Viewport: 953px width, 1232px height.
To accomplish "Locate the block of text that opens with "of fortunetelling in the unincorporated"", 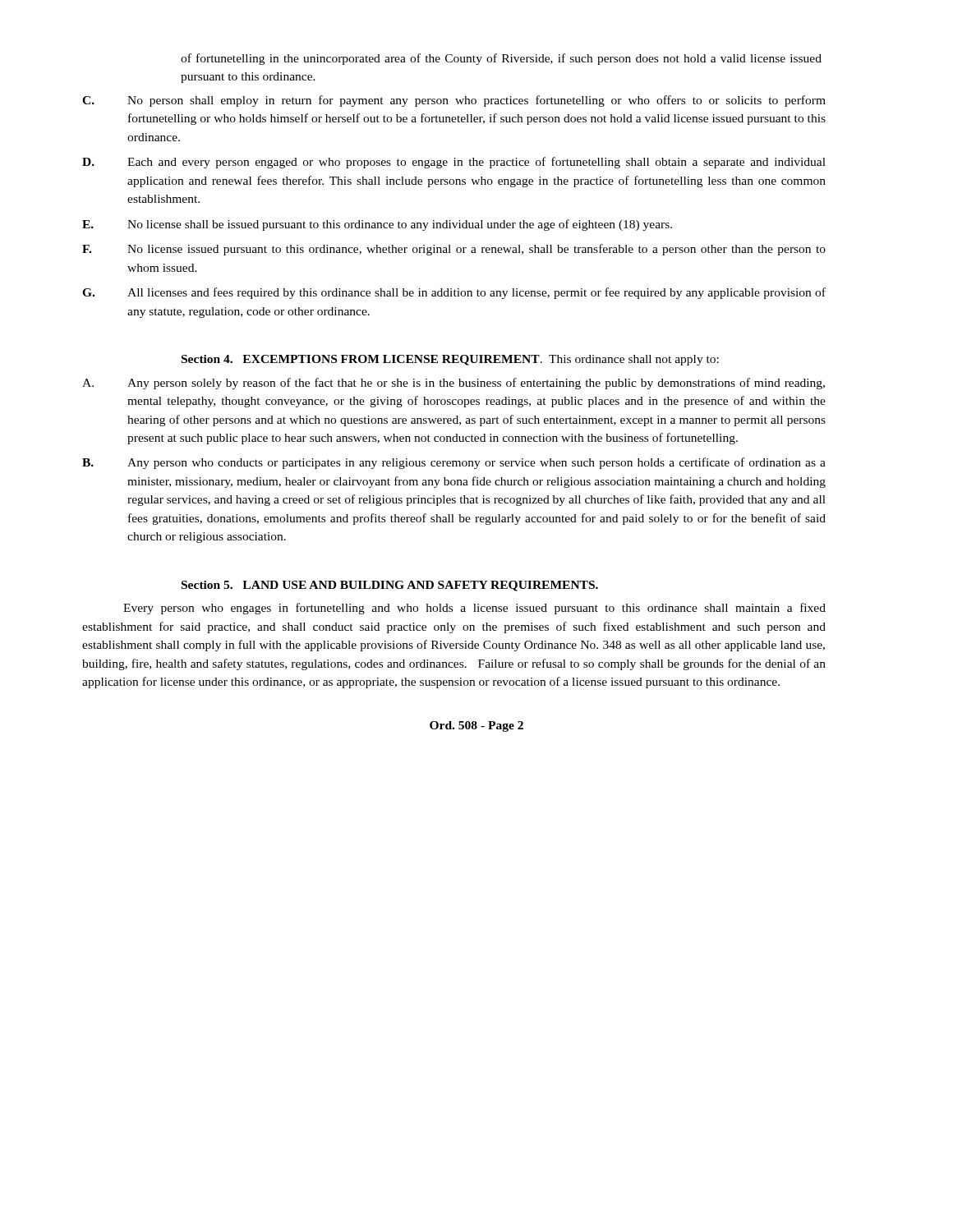I will [x=501, y=67].
